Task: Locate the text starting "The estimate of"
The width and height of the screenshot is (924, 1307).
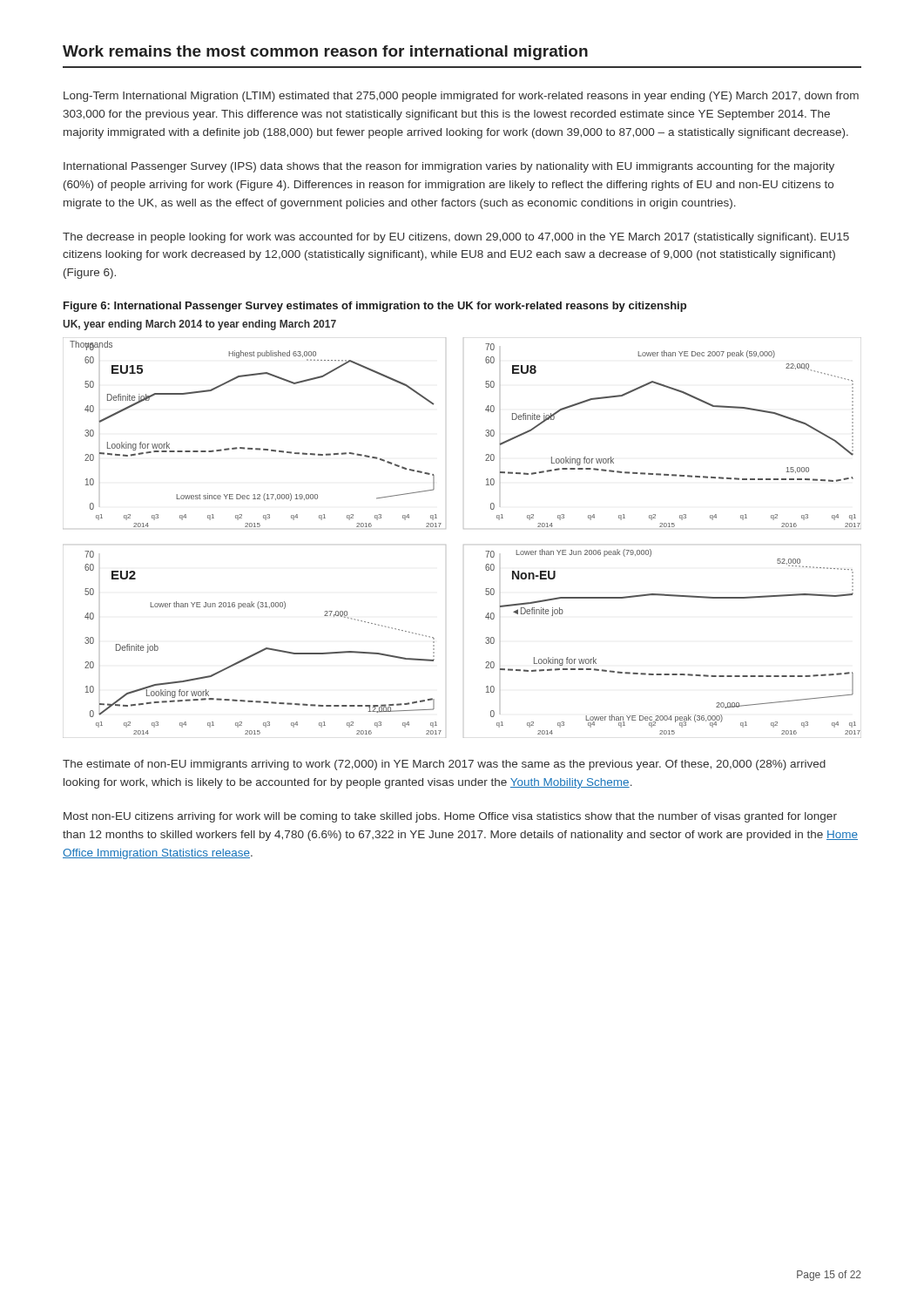Action: (444, 773)
